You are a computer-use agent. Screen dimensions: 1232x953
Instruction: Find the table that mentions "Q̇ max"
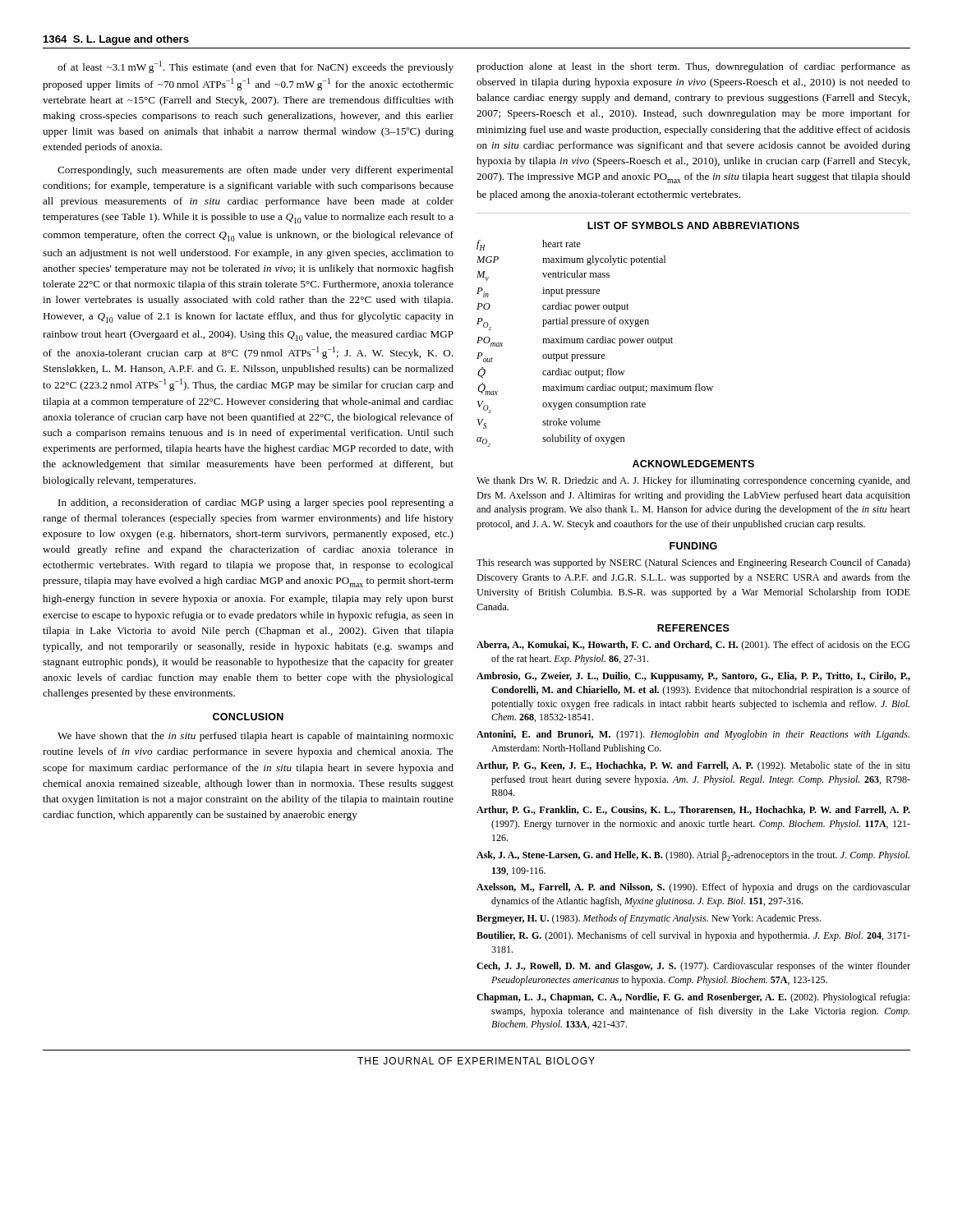point(693,343)
